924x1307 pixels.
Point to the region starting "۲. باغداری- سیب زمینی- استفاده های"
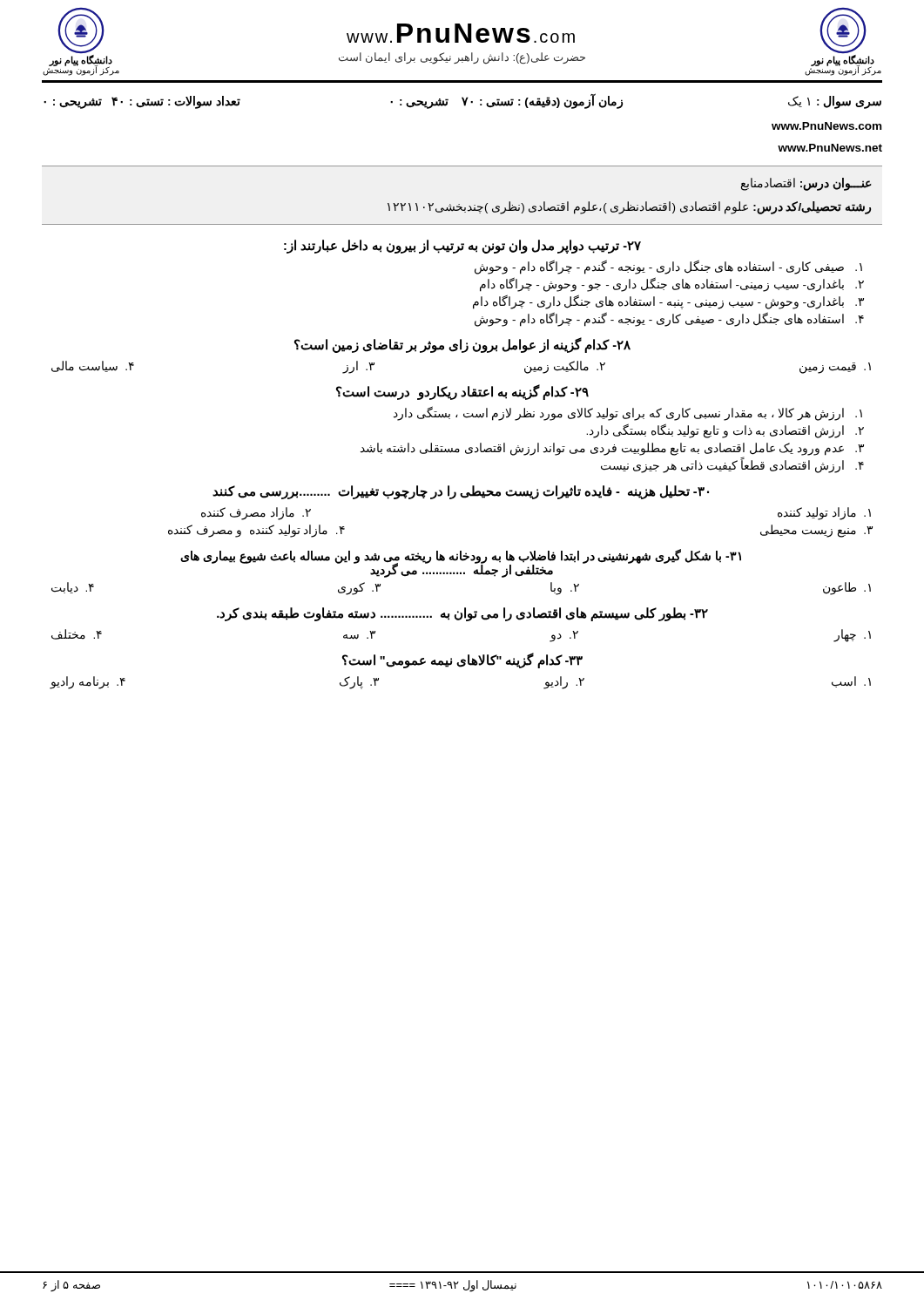(672, 284)
